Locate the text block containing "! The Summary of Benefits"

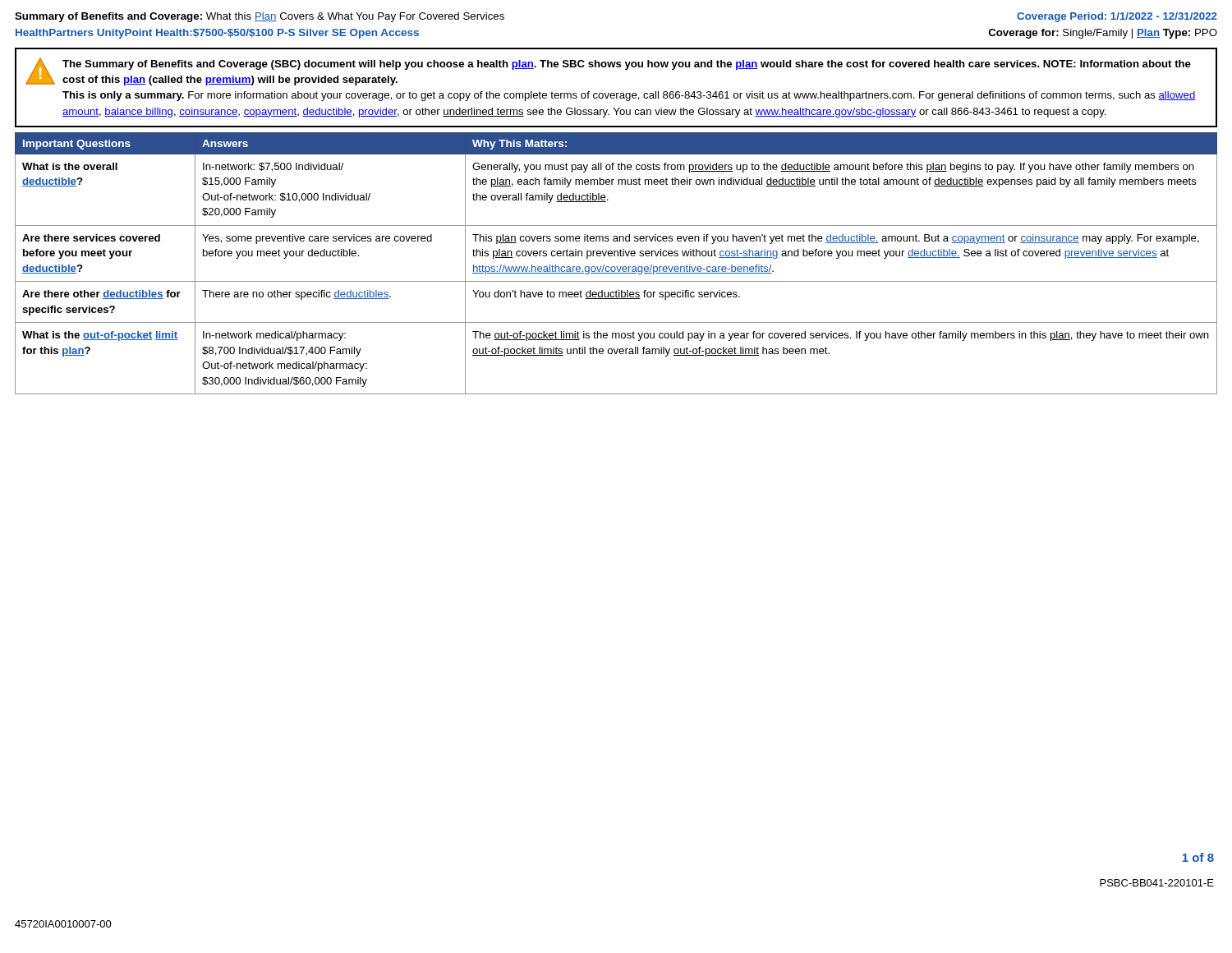pyautogui.click(x=610, y=87)
